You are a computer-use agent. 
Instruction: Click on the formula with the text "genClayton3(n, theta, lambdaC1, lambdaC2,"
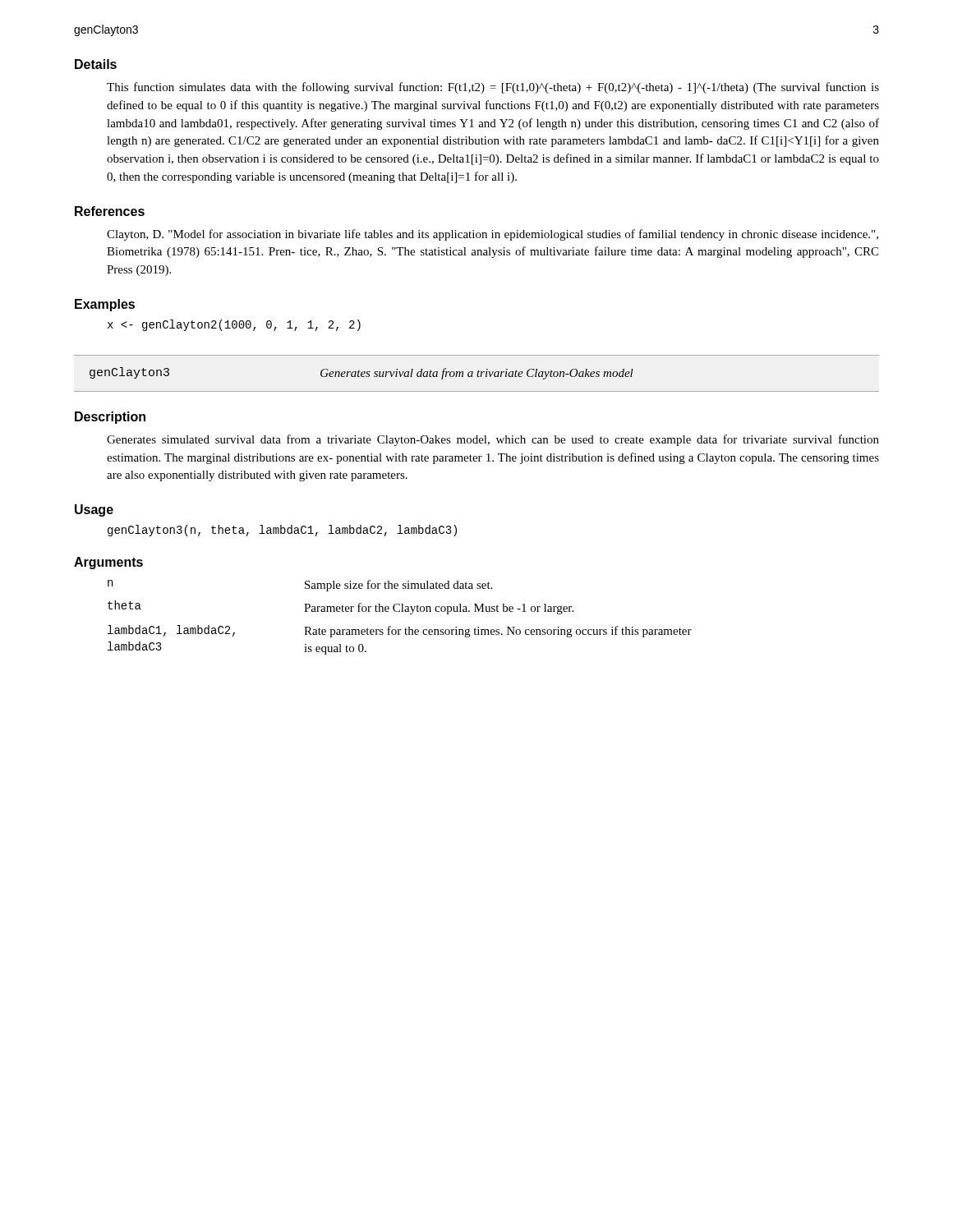tap(282, 531)
